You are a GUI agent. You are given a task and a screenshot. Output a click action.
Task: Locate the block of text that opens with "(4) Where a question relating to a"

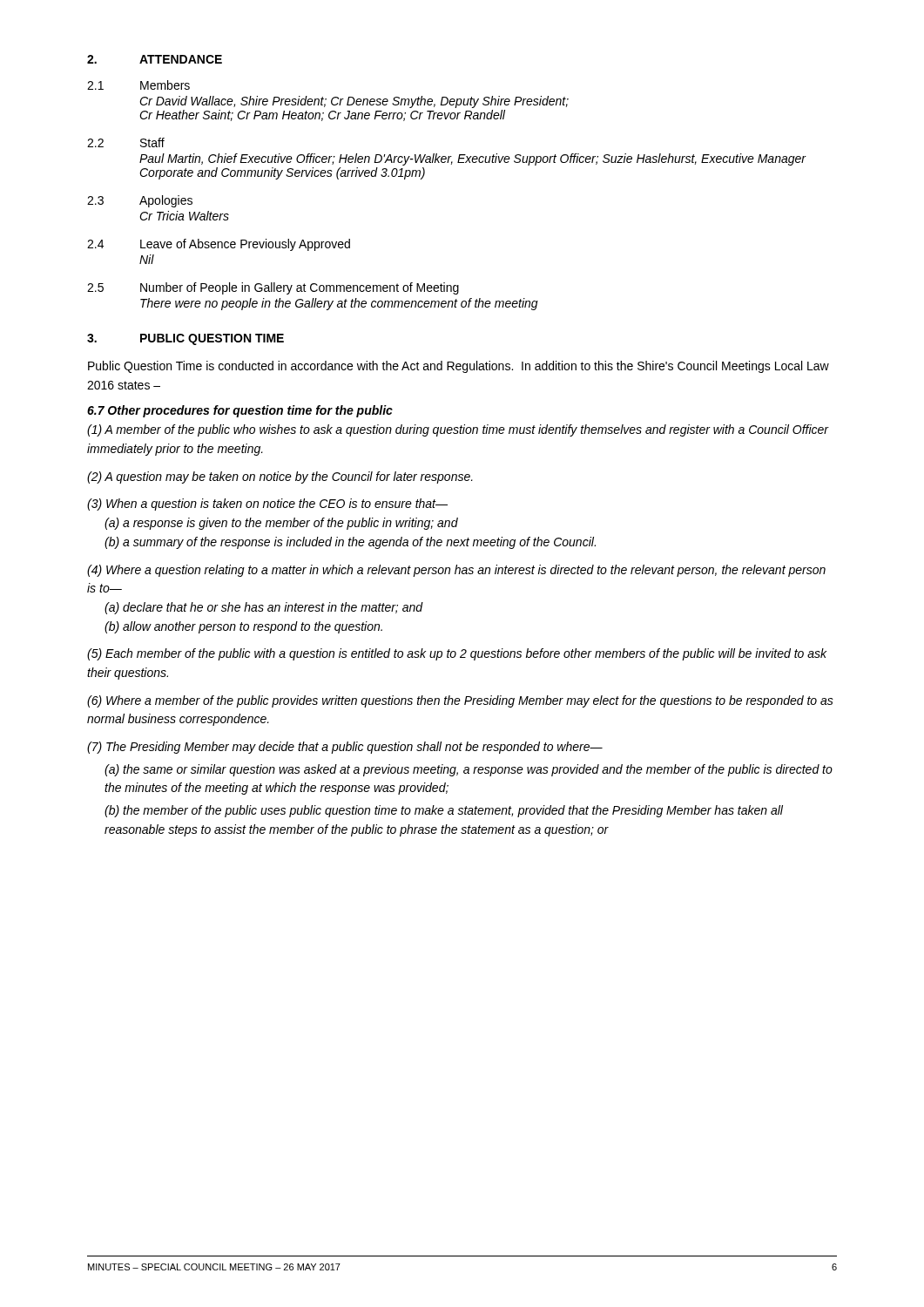[456, 571]
